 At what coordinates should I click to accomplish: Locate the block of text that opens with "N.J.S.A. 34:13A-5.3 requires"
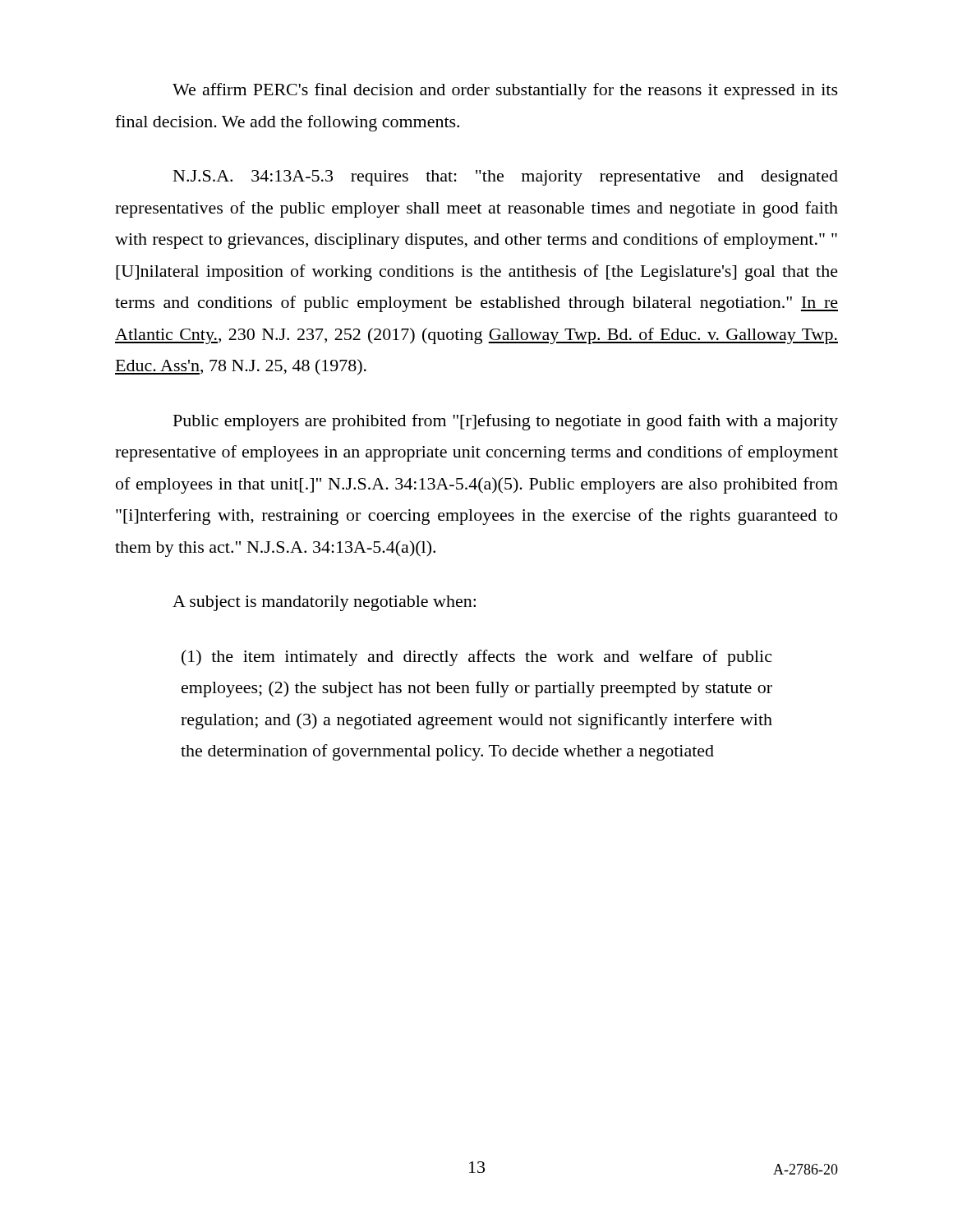pyautogui.click(x=476, y=270)
